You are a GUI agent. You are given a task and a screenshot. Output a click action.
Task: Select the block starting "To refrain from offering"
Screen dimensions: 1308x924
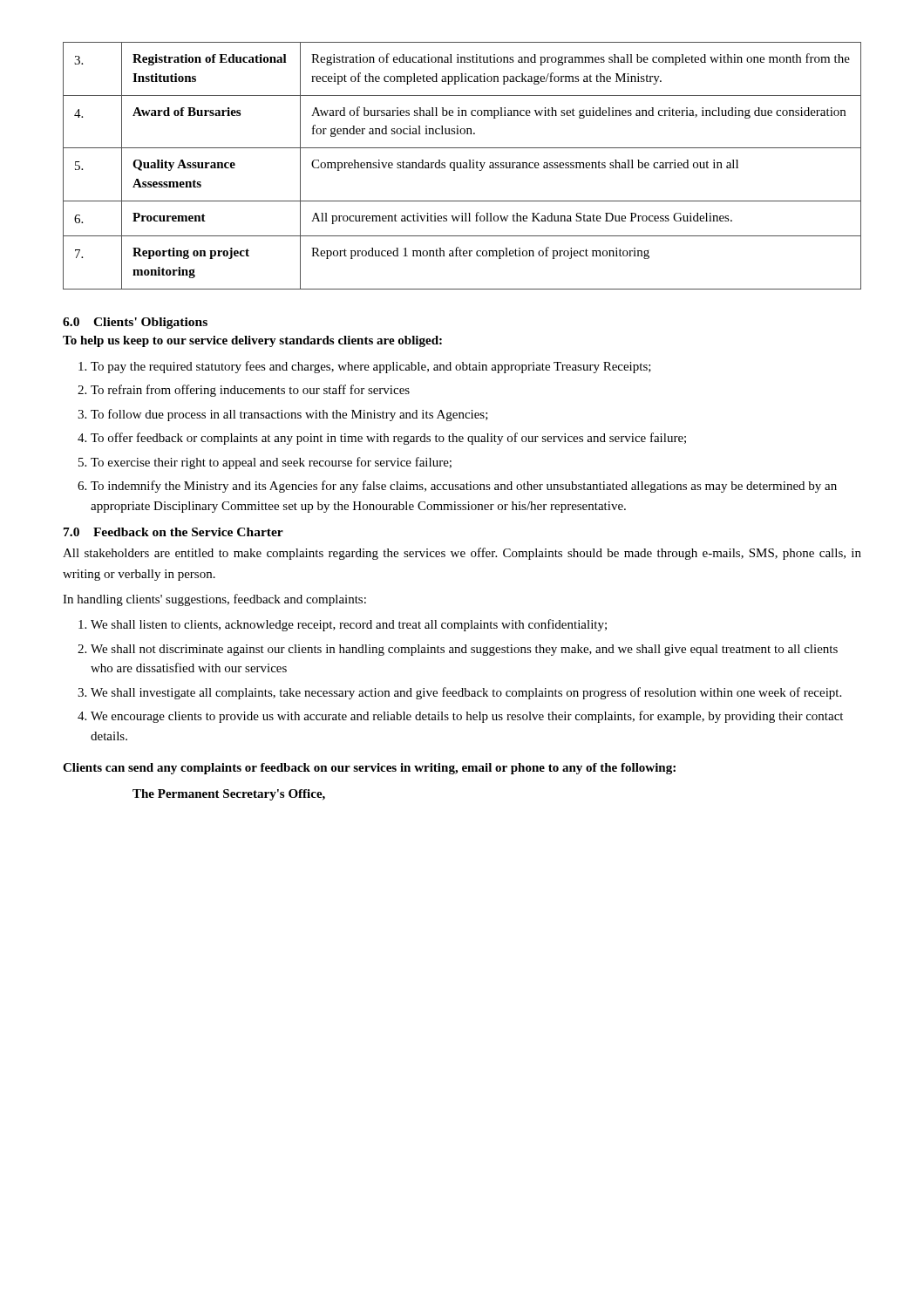[250, 390]
